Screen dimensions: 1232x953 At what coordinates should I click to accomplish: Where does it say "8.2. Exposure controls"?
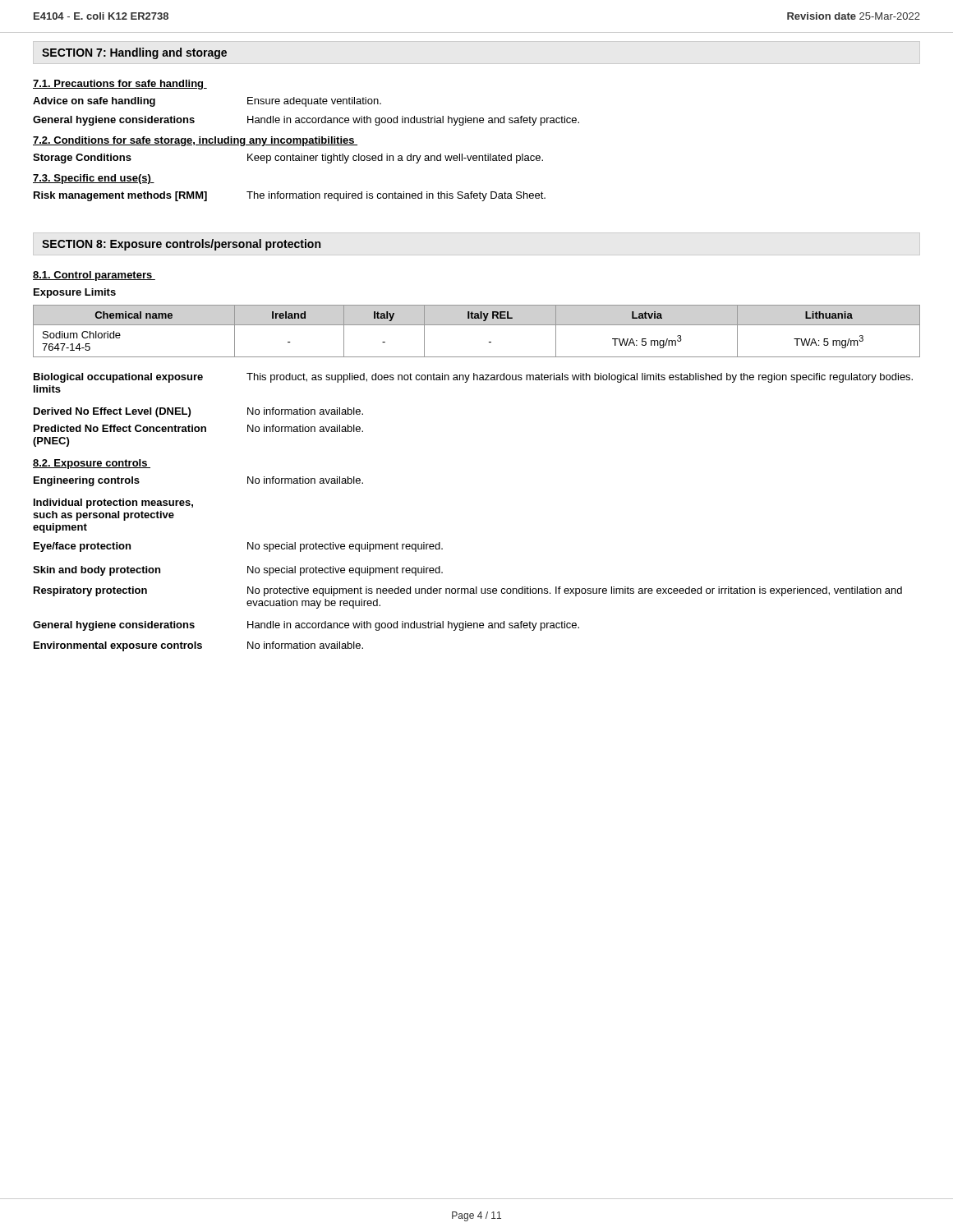point(92,463)
